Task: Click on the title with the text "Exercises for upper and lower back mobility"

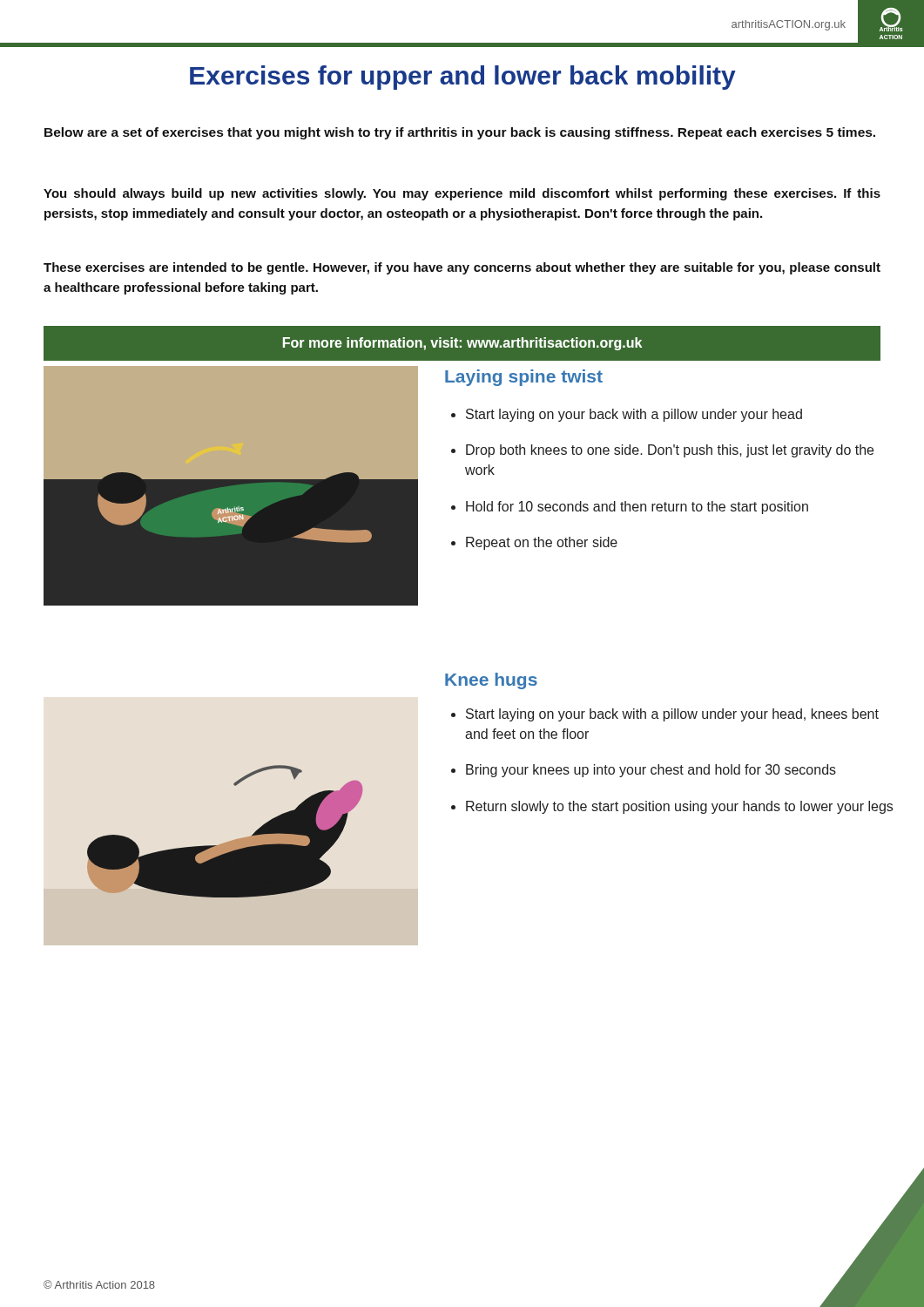Action: pos(462,75)
